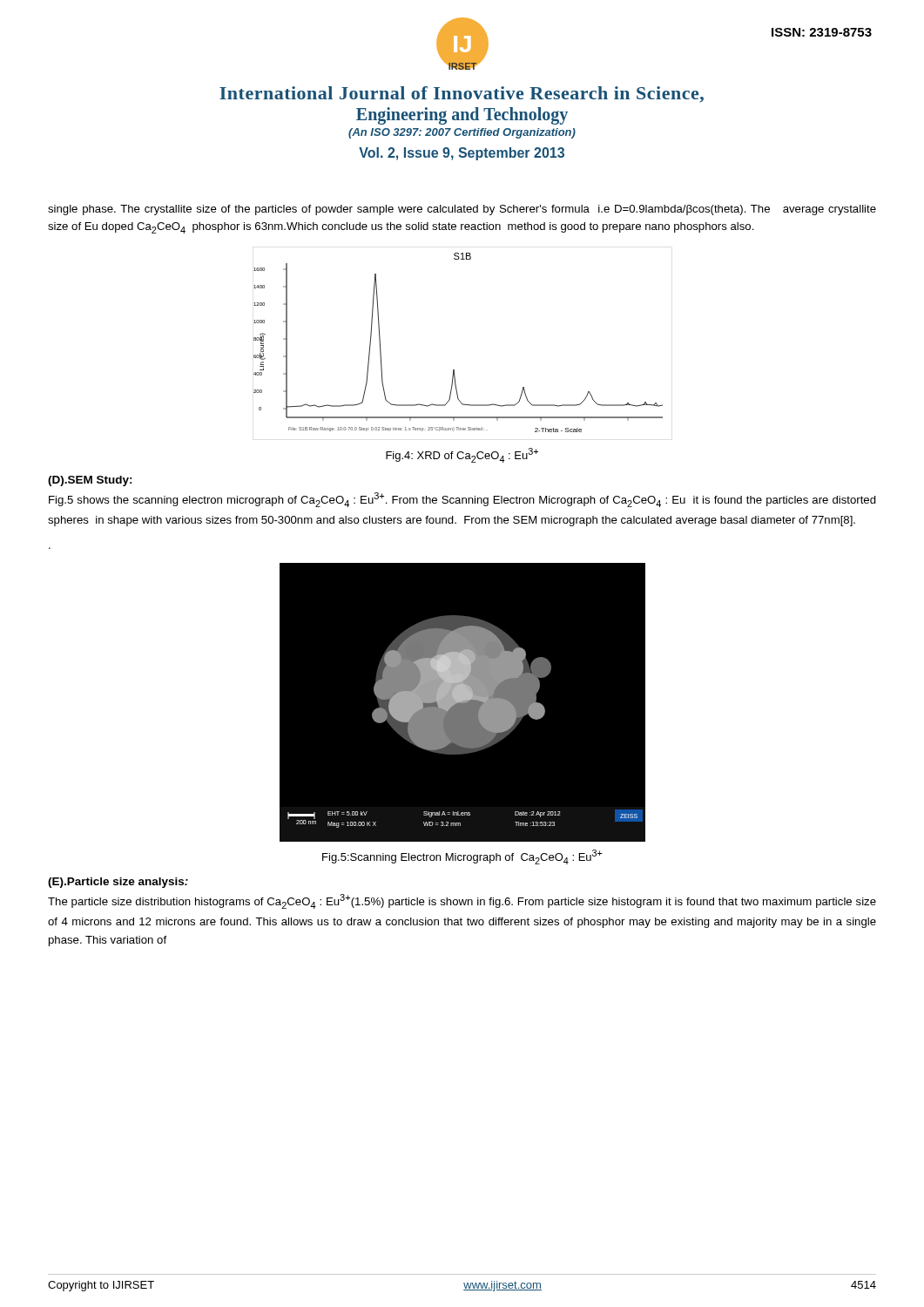
Task: Click where it says "(E).Particle size analysis:"
Action: coord(118,881)
